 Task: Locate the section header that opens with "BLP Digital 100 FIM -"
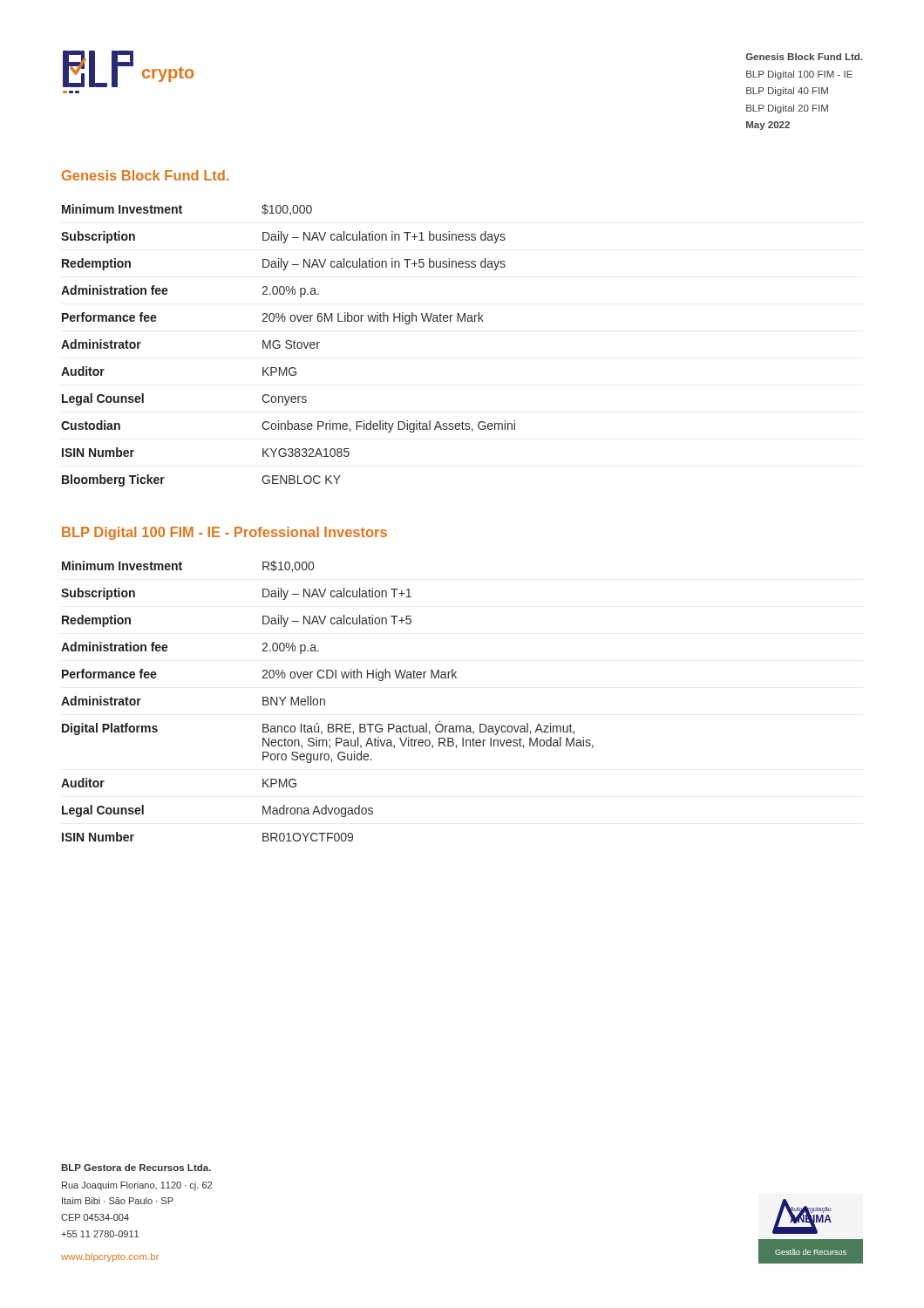pyautogui.click(x=224, y=532)
